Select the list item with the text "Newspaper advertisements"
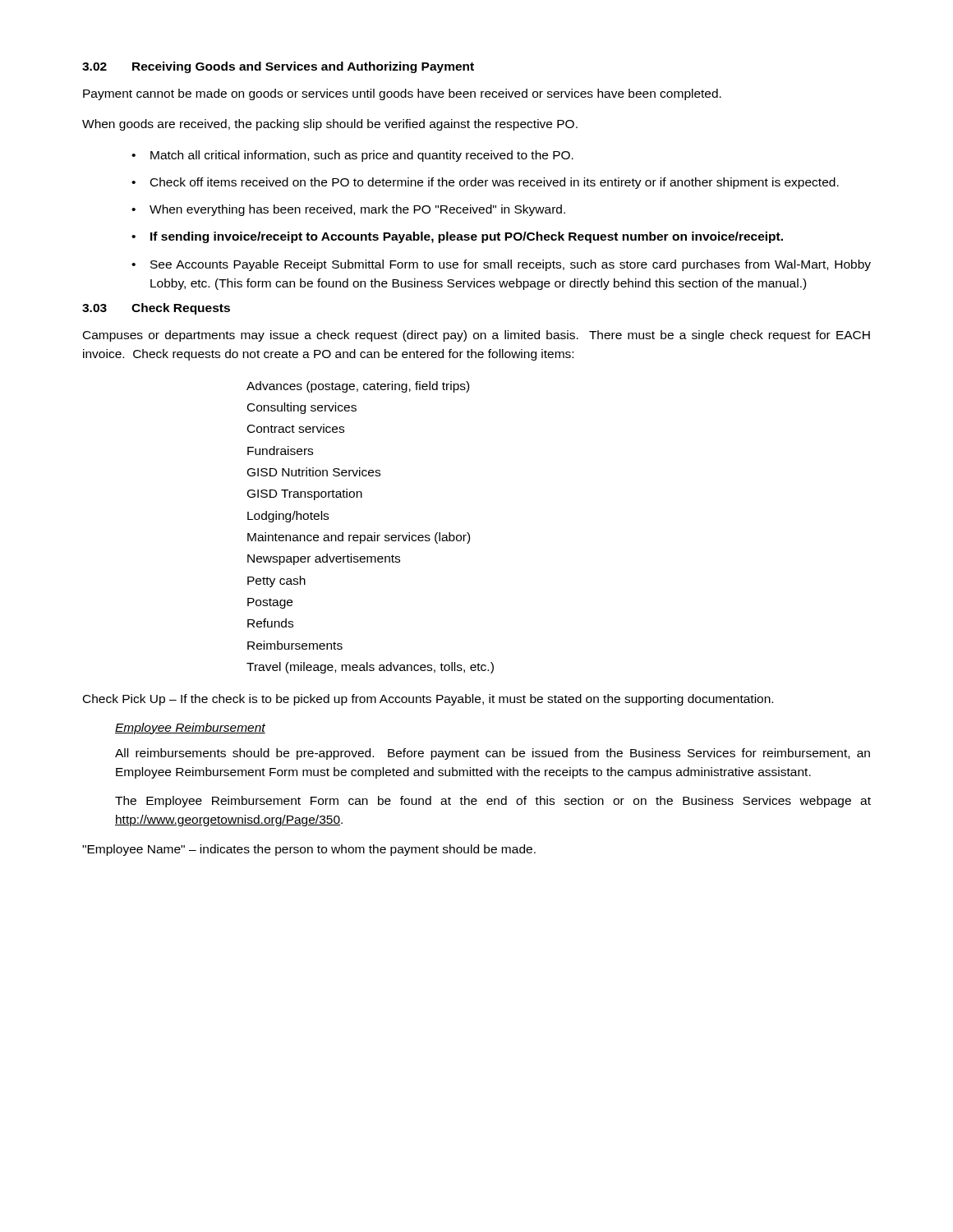 324,558
